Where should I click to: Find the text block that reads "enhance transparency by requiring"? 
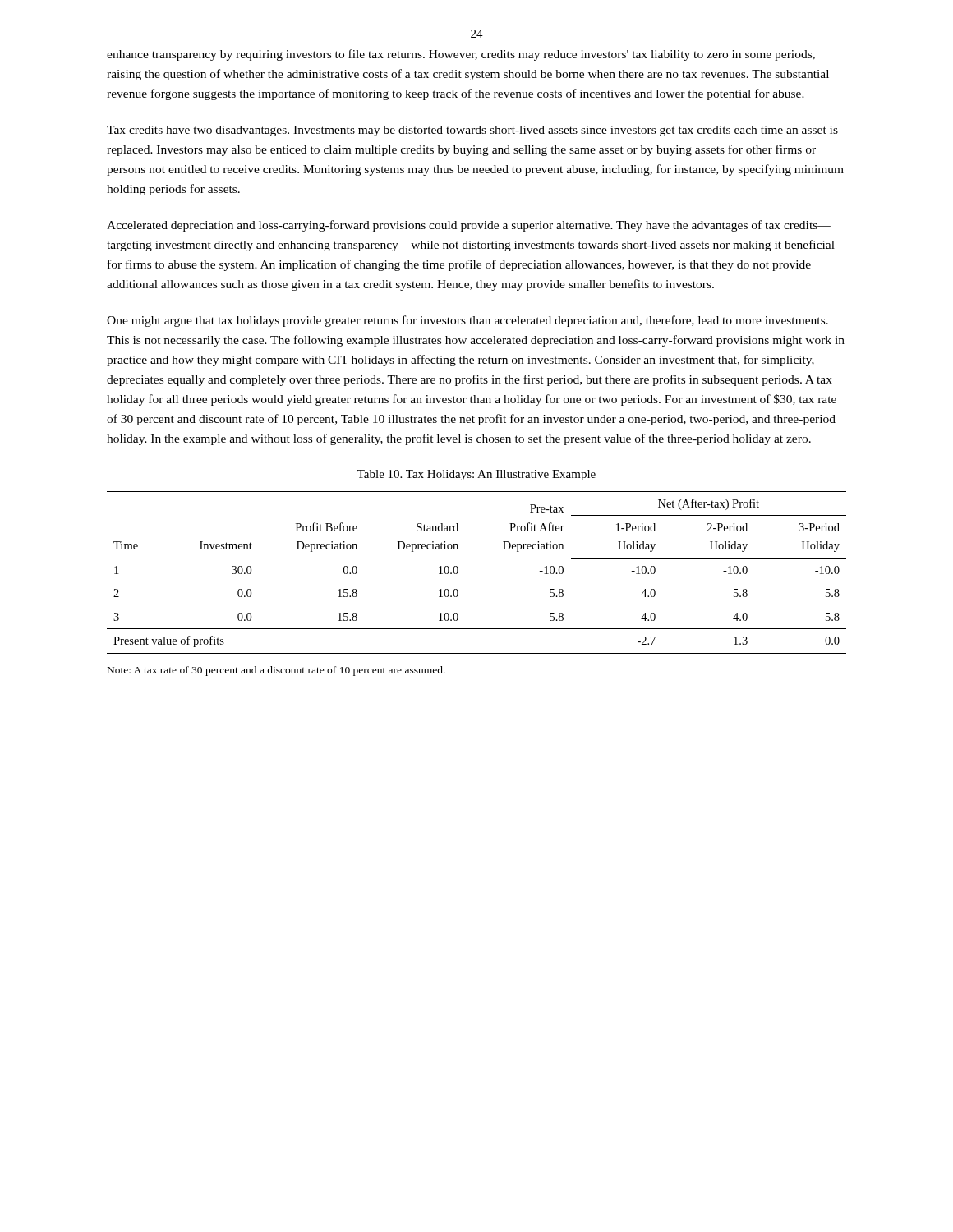coord(468,74)
